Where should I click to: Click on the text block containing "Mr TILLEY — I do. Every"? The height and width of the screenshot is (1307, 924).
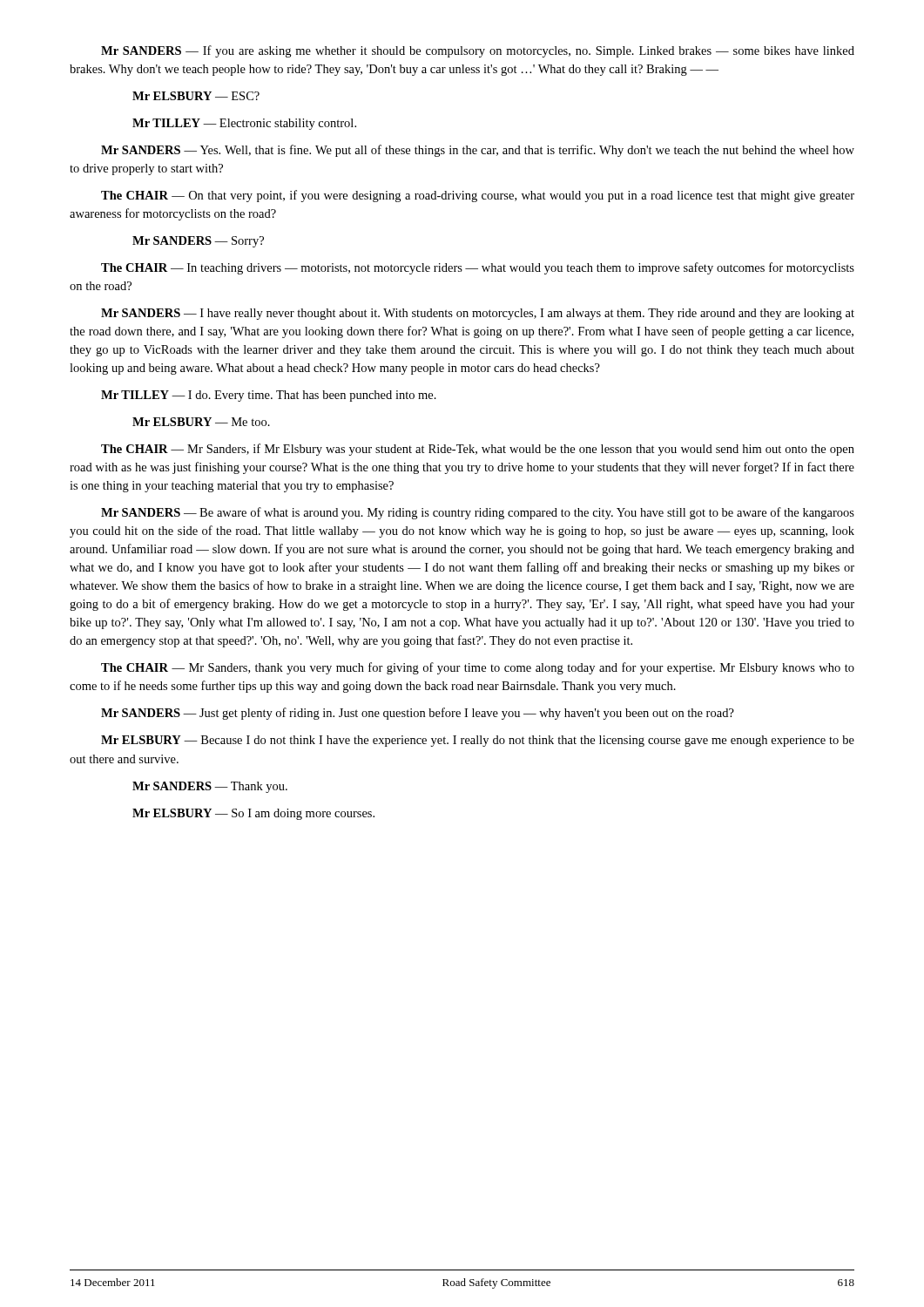[269, 395]
